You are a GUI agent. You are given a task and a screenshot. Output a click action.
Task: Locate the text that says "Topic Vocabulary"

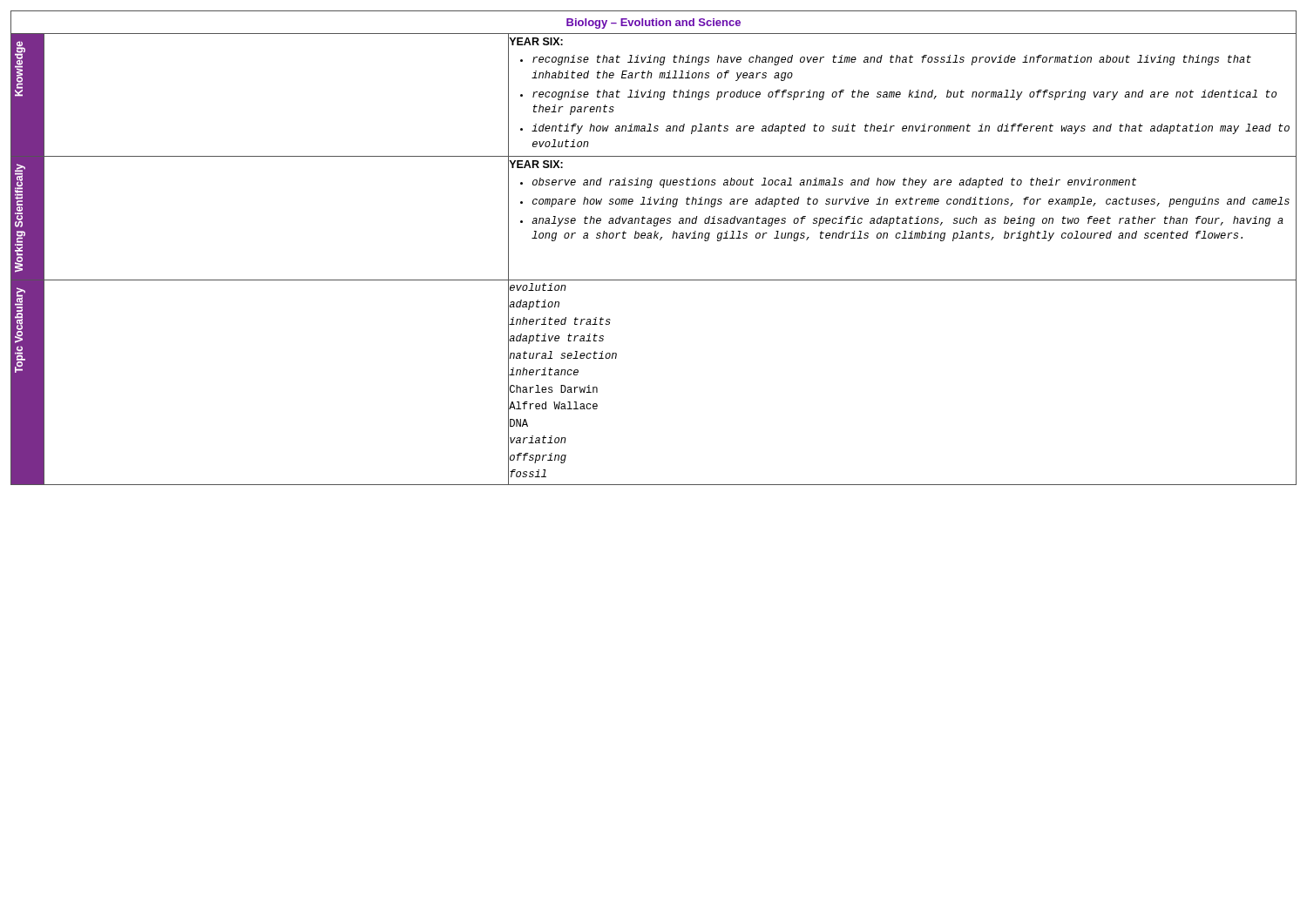click(x=19, y=330)
